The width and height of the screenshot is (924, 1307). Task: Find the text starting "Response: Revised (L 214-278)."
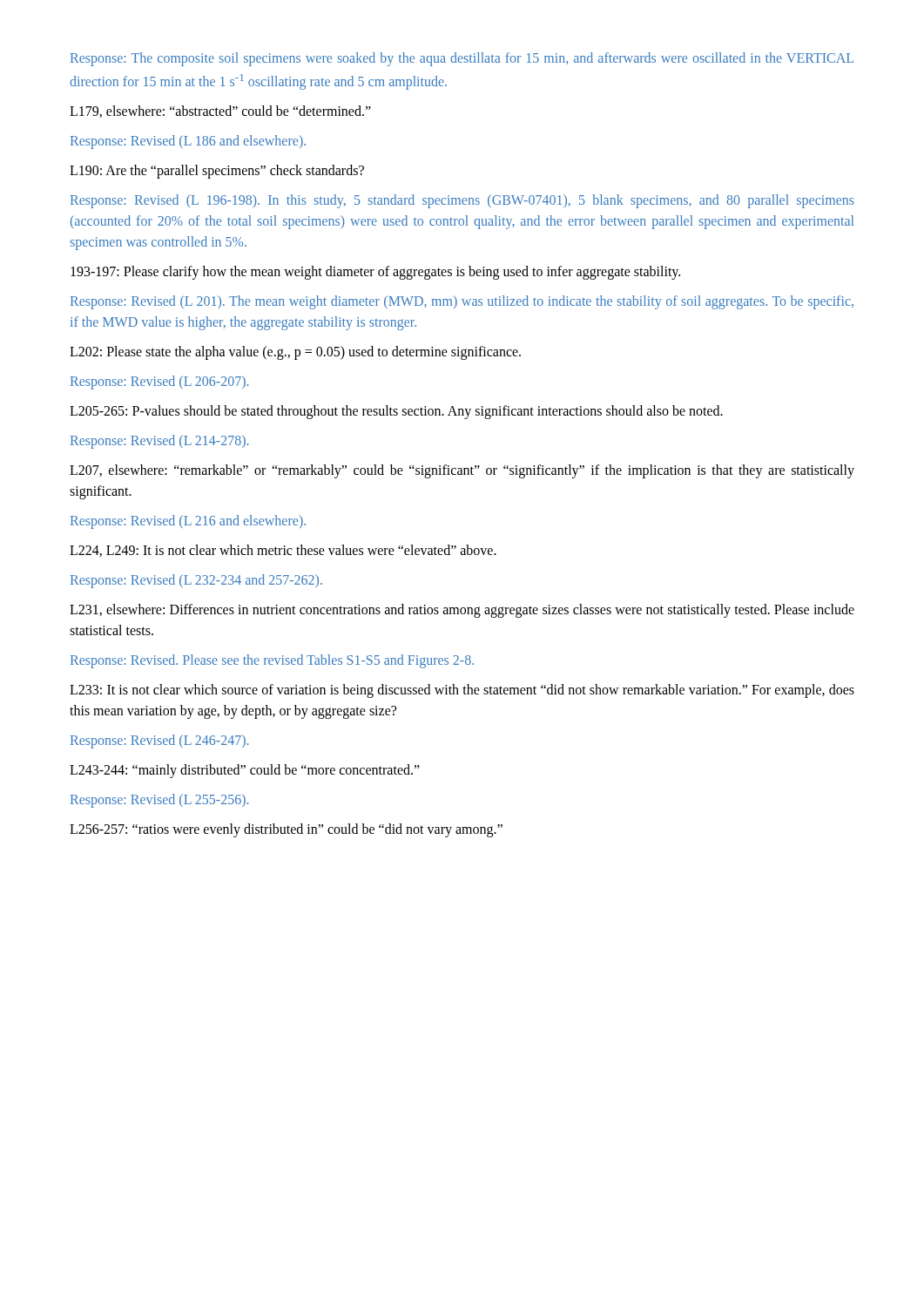tap(159, 442)
